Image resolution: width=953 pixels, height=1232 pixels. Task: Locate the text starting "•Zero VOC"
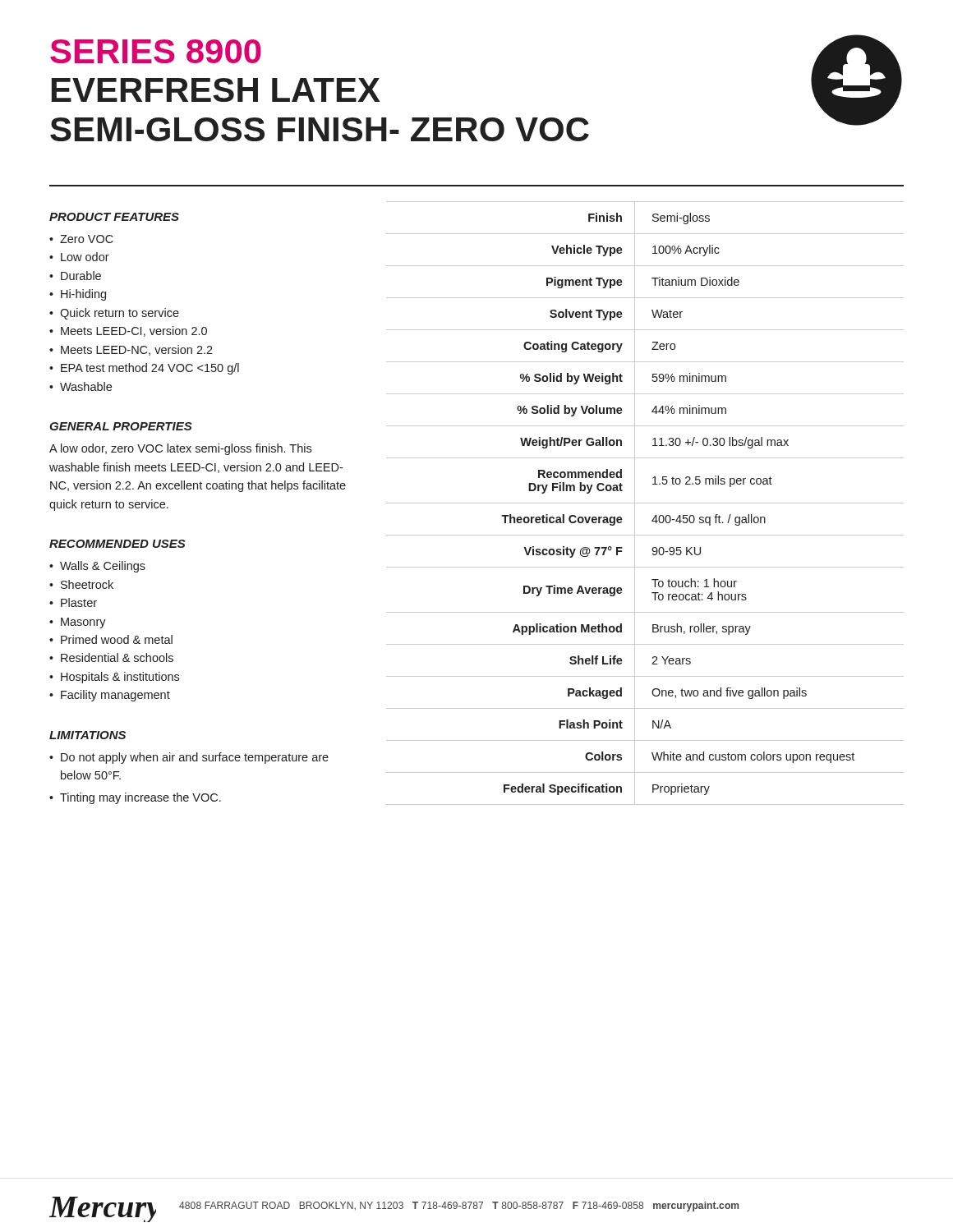pos(81,239)
